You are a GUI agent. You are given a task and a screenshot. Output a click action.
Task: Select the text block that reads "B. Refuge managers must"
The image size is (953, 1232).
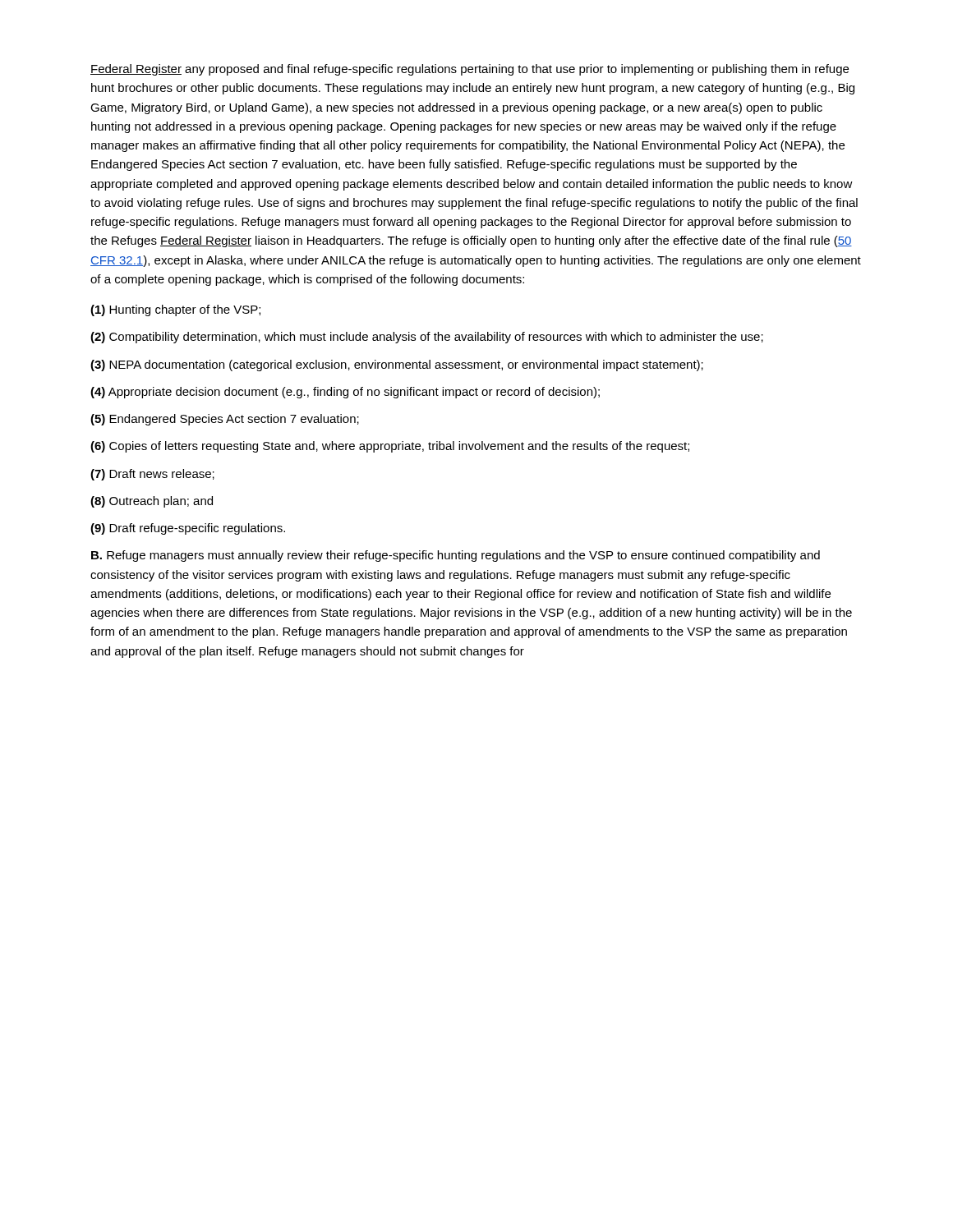tap(471, 603)
